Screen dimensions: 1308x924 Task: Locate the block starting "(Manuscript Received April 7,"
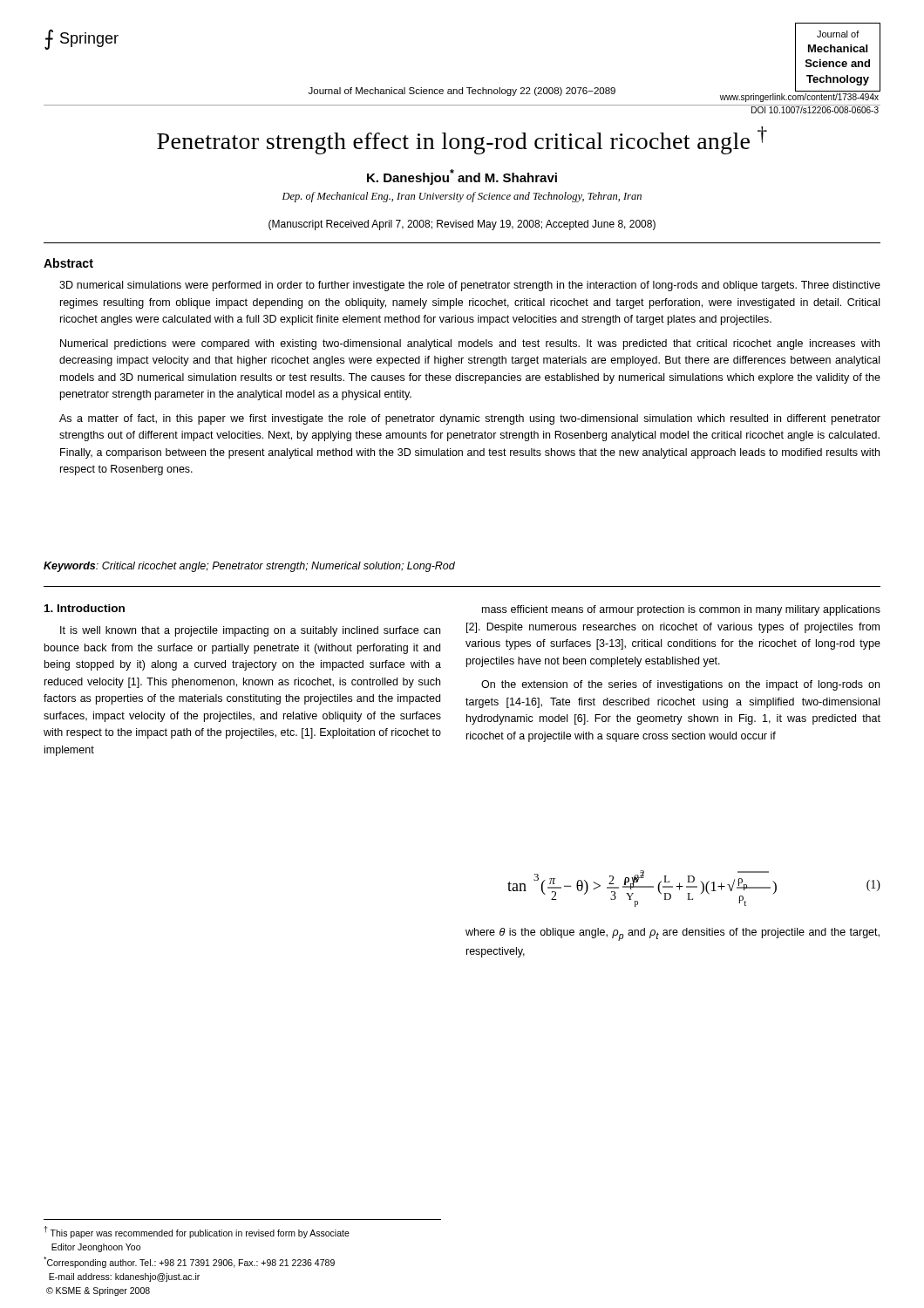point(462,224)
